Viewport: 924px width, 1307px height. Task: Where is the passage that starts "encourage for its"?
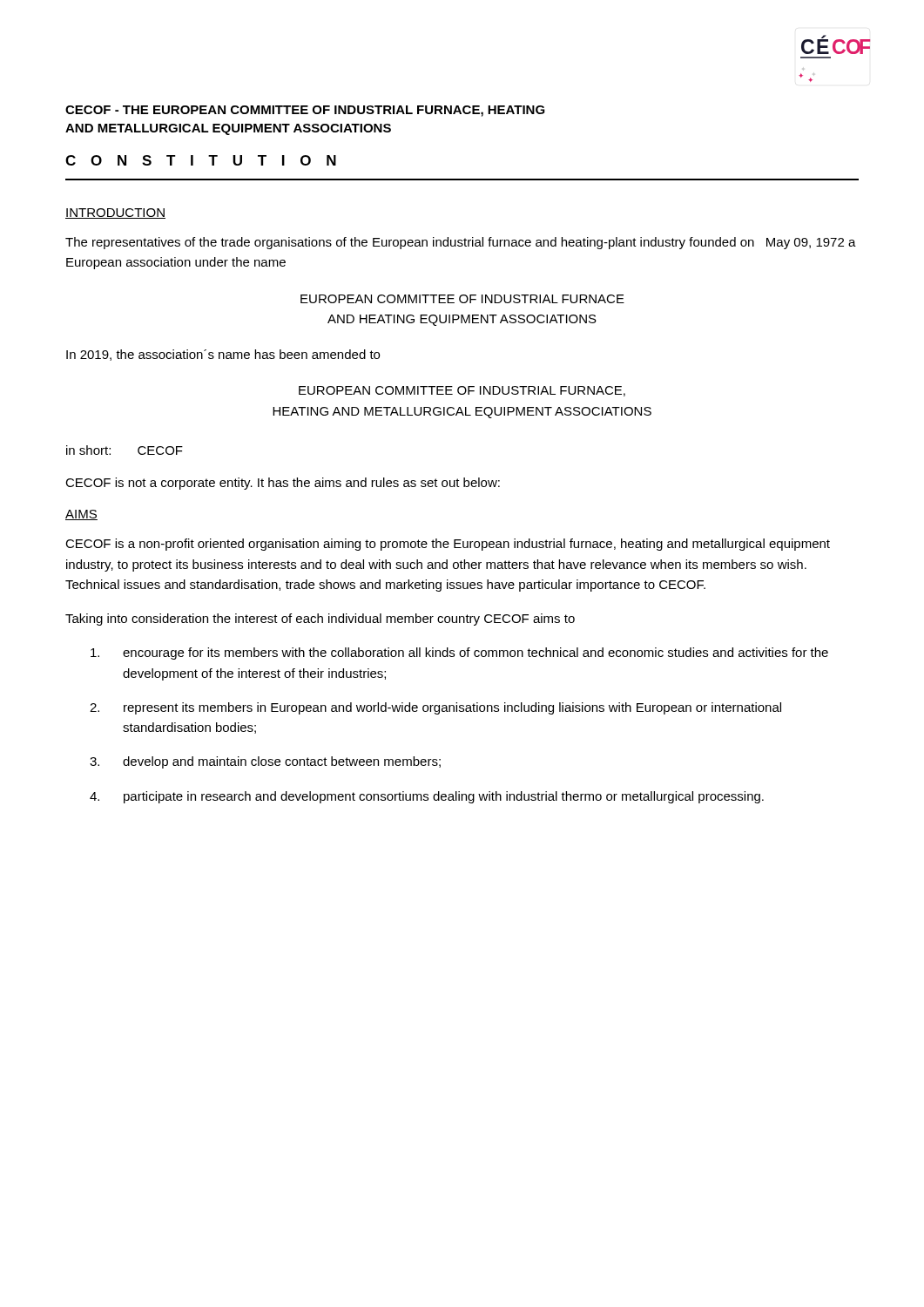pos(462,663)
